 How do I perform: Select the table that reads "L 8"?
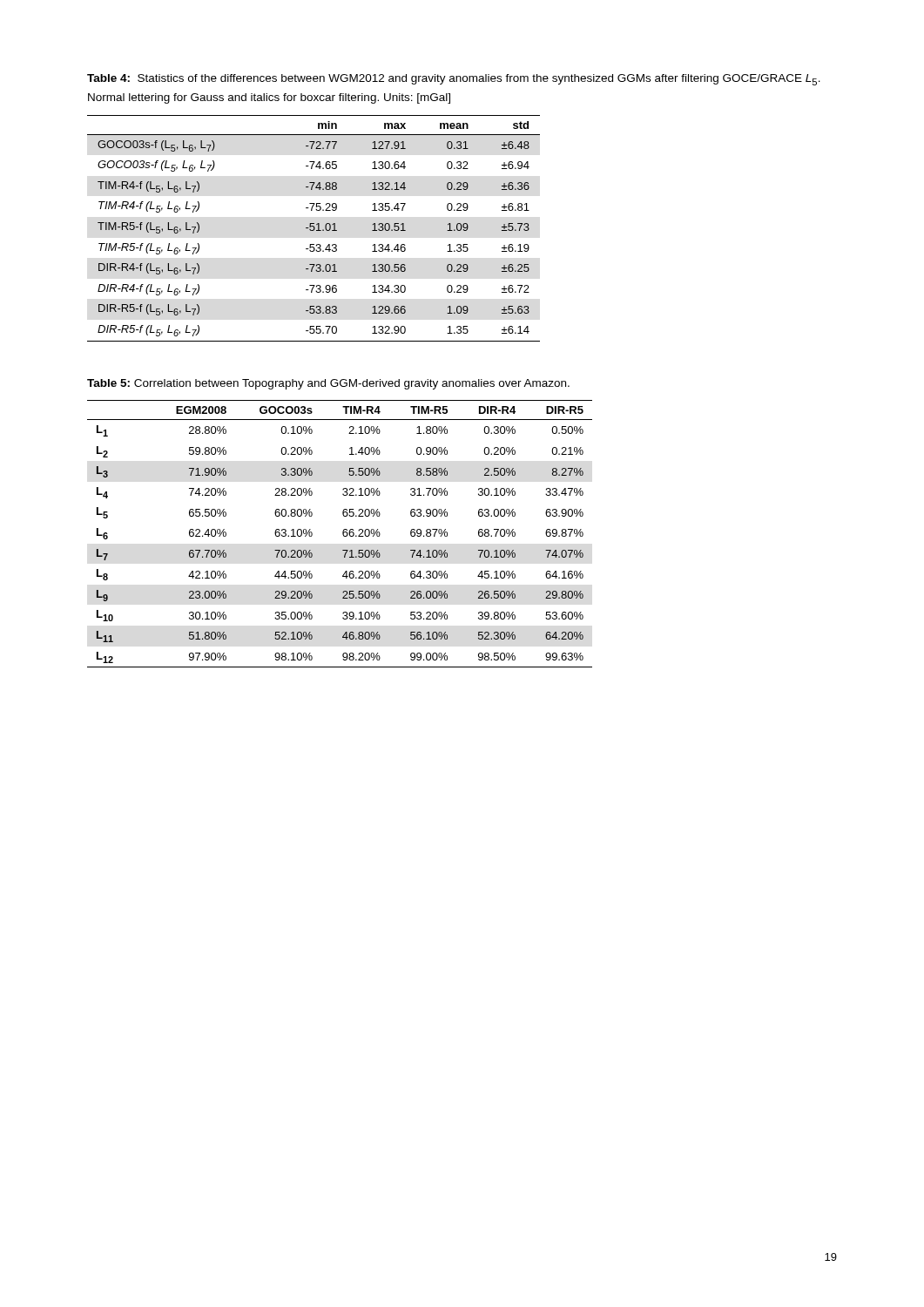coord(462,534)
